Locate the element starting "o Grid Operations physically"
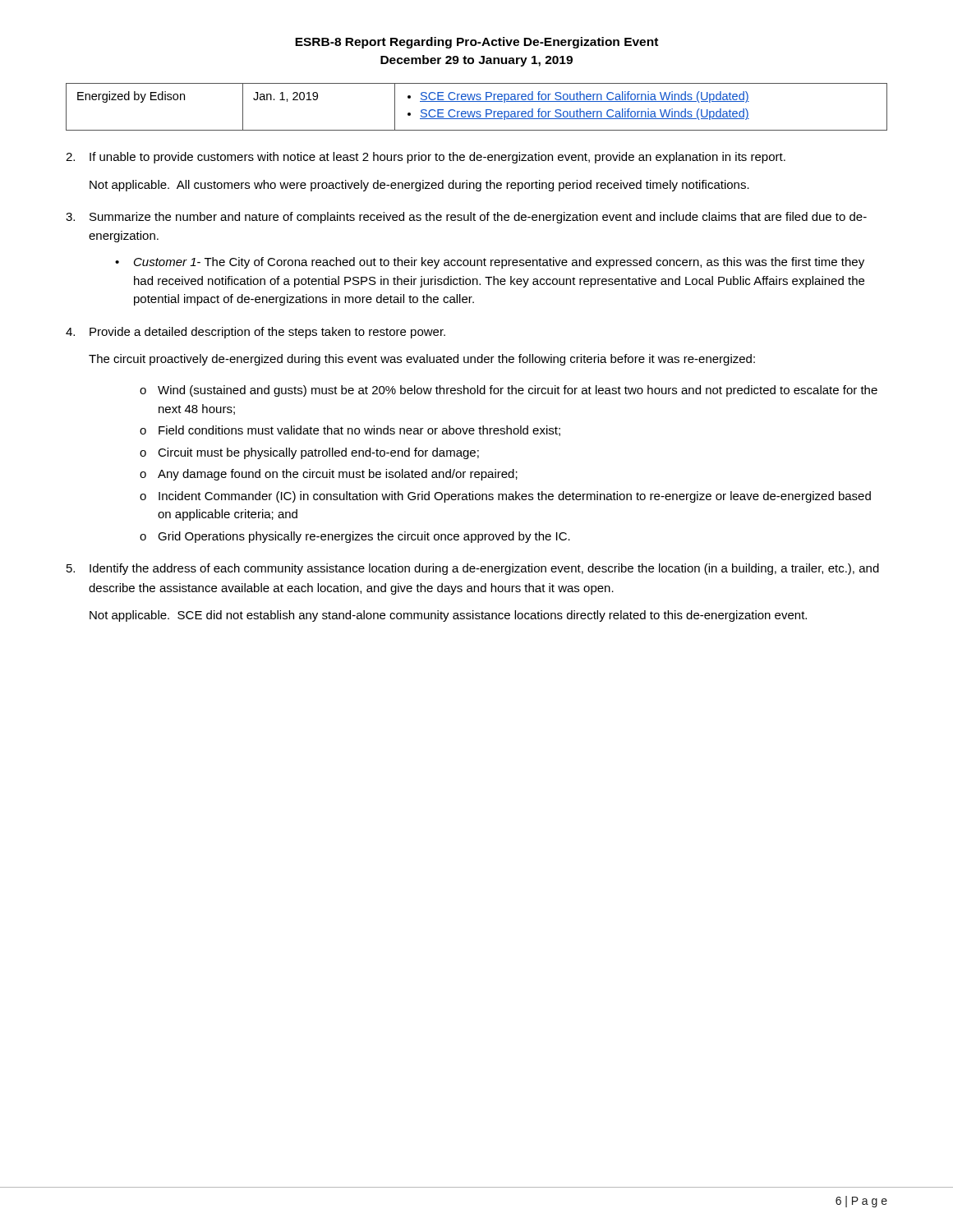 (x=513, y=536)
